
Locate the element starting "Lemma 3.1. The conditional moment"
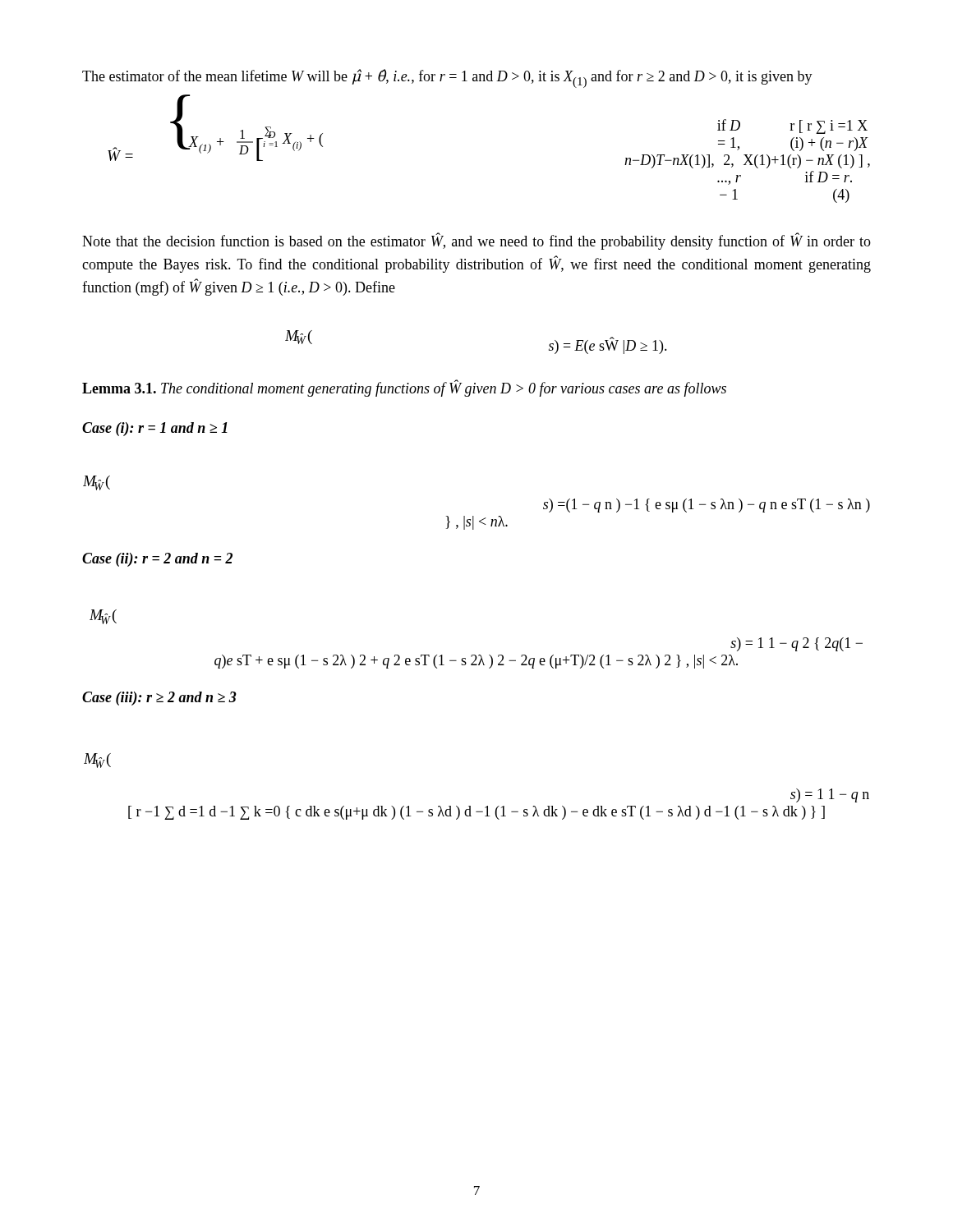click(x=404, y=388)
